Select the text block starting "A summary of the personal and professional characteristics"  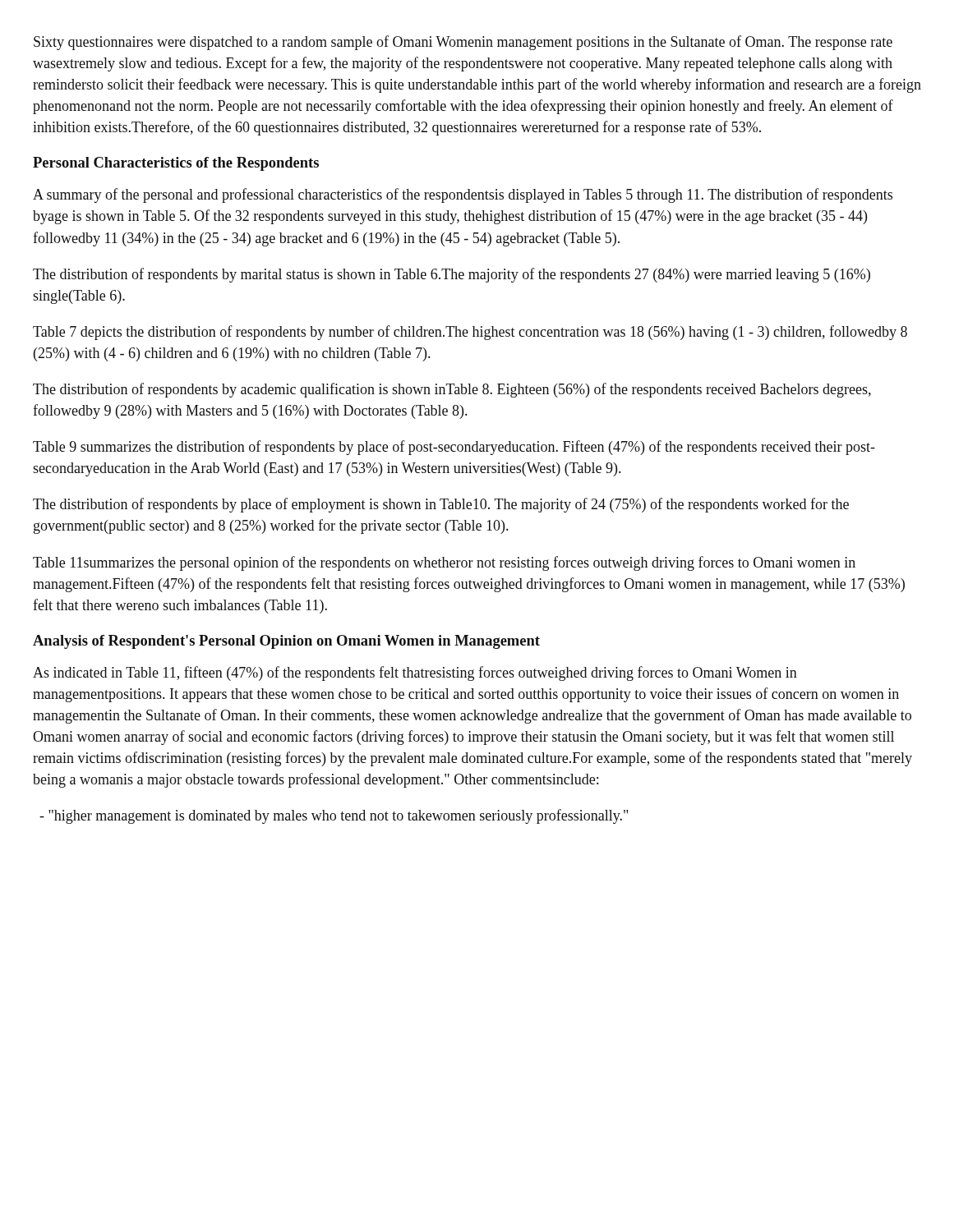(463, 216)
